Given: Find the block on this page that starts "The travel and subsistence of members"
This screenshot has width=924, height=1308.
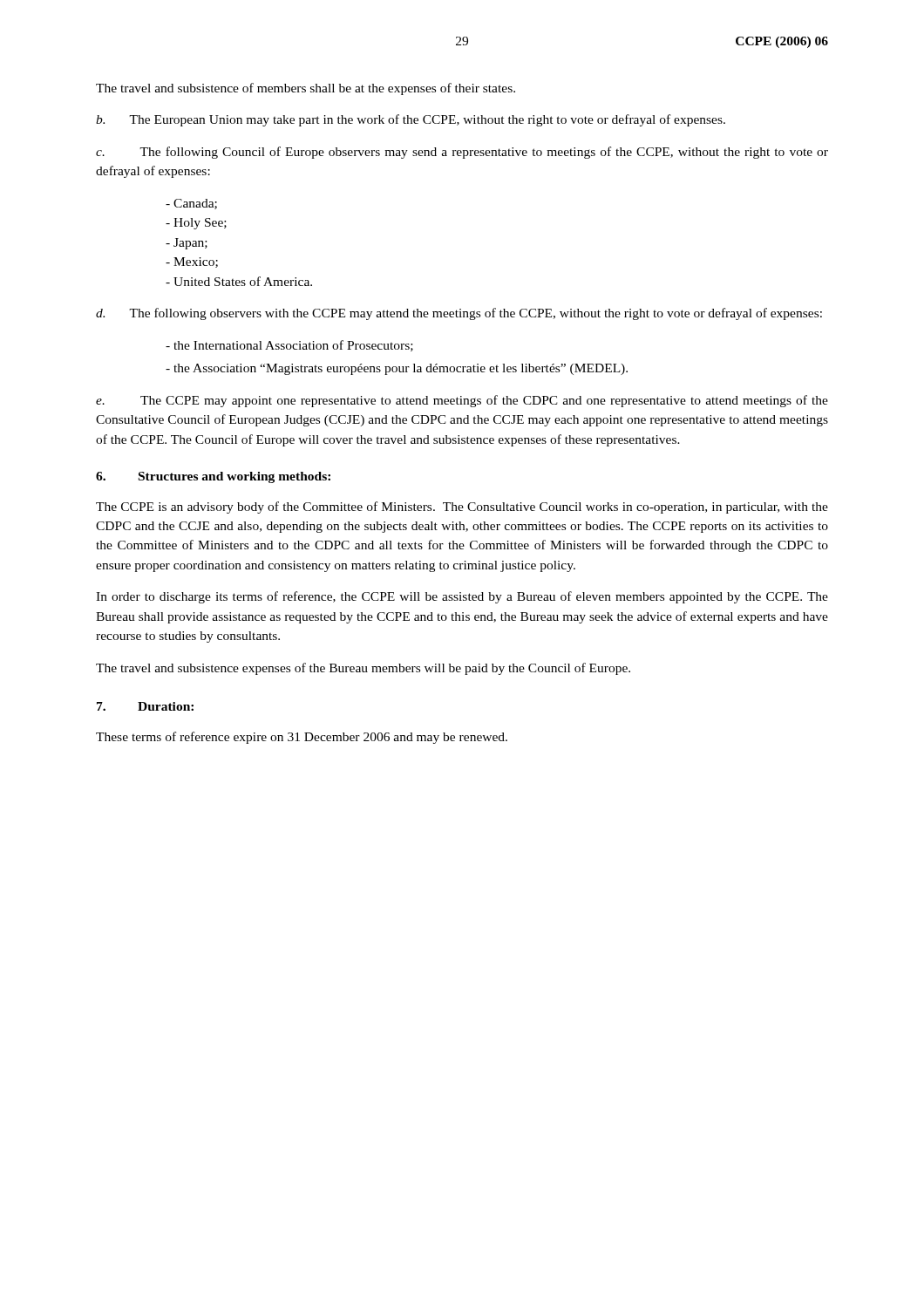Looking at the screenshot, I should [x=462, y=88].
